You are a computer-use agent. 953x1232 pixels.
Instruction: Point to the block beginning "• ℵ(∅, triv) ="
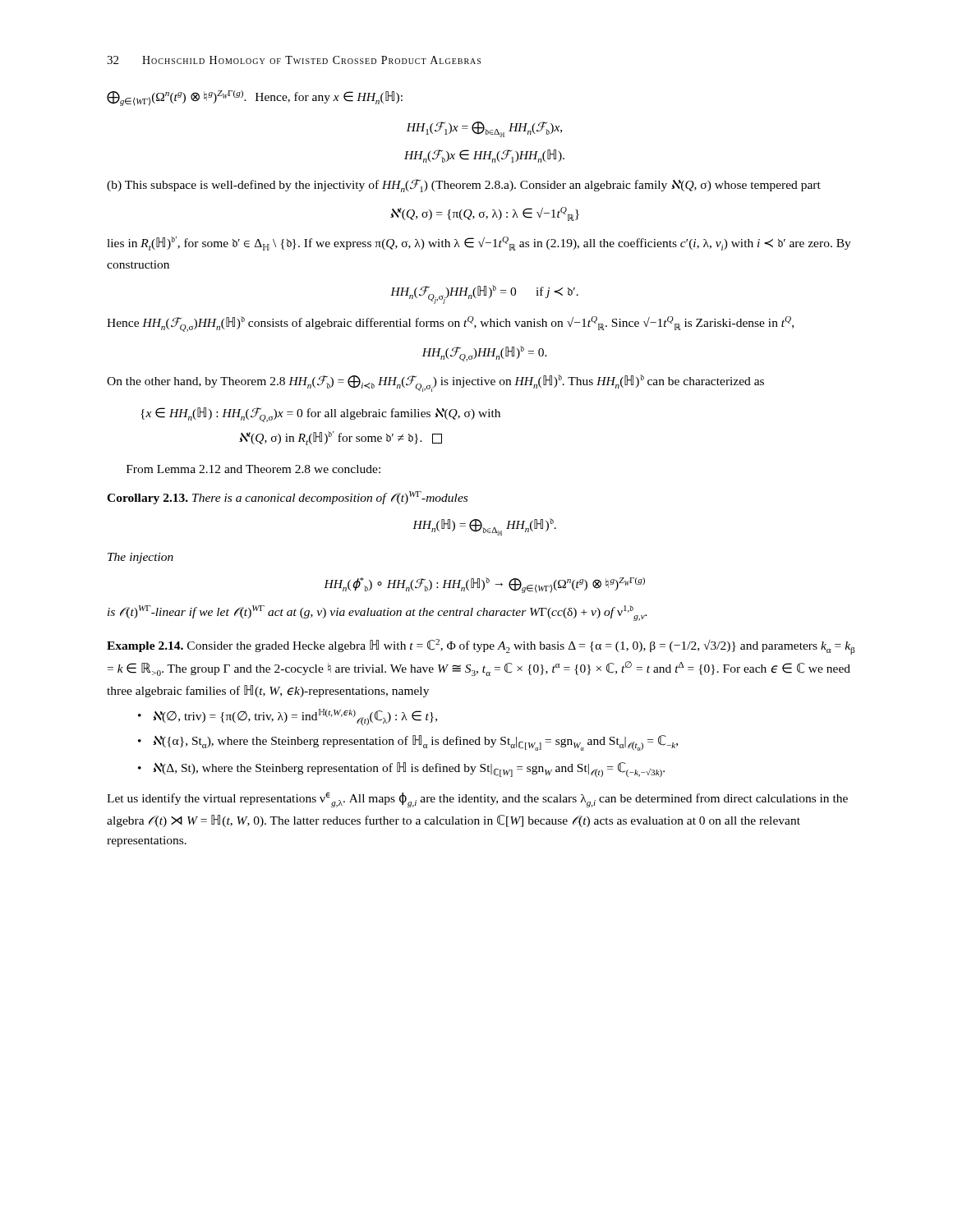[x=295, y=715]
